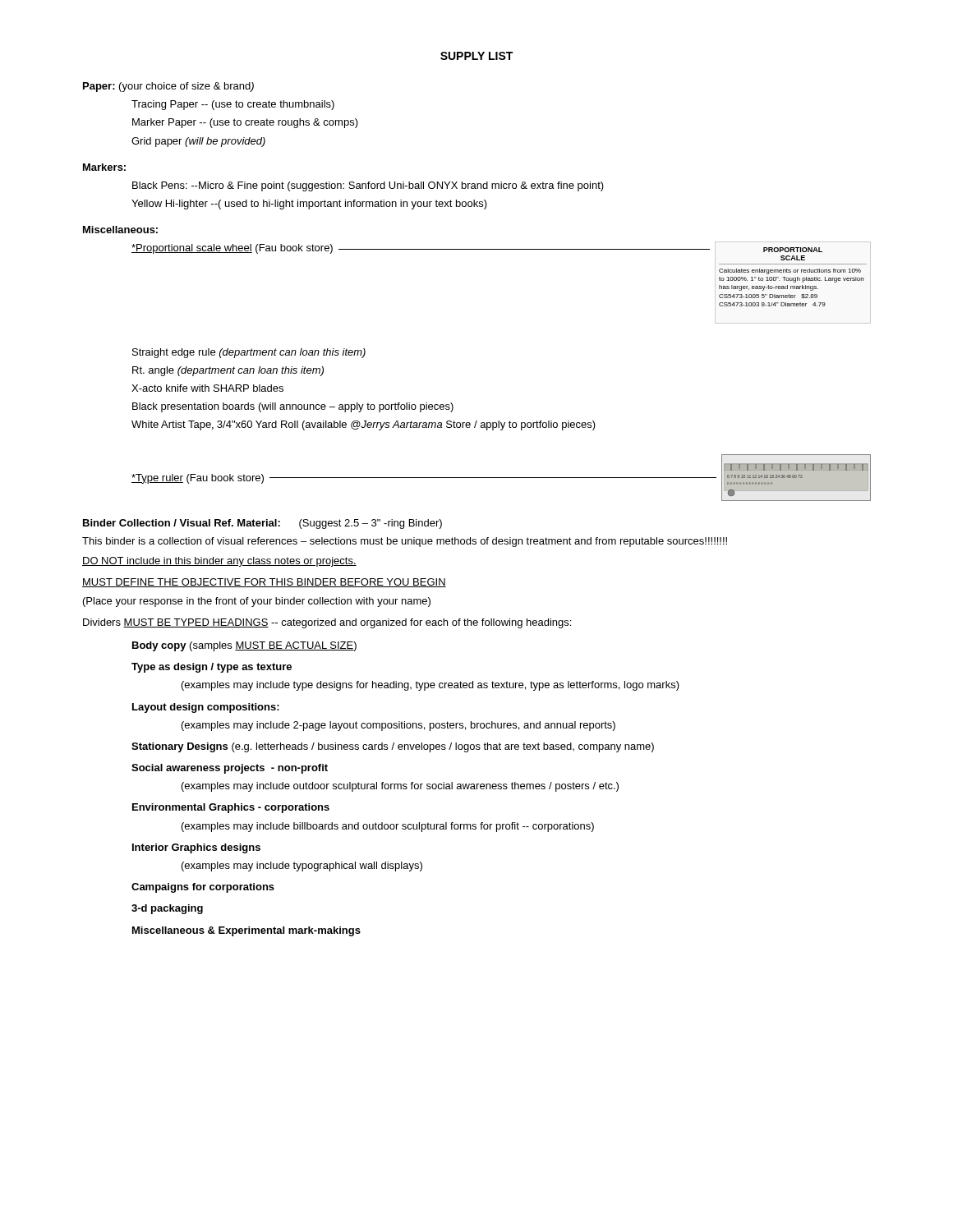Click the passage that begins "Environmental Graphics -"
The width and height of the screenshot is (953, 1232).
point(501,817)
